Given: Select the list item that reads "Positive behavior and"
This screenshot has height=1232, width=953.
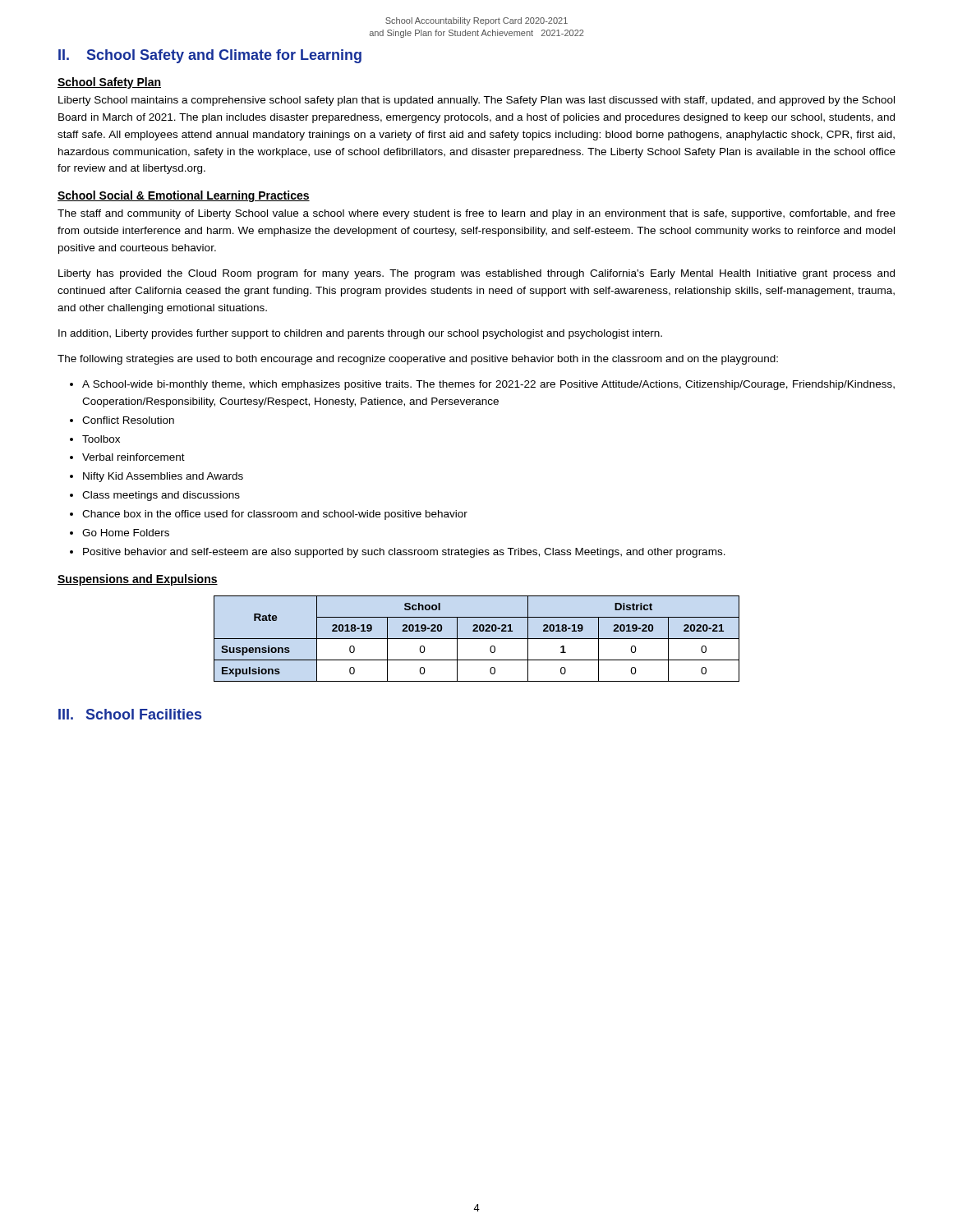Looking at the screenshot, I should point(404,552).
